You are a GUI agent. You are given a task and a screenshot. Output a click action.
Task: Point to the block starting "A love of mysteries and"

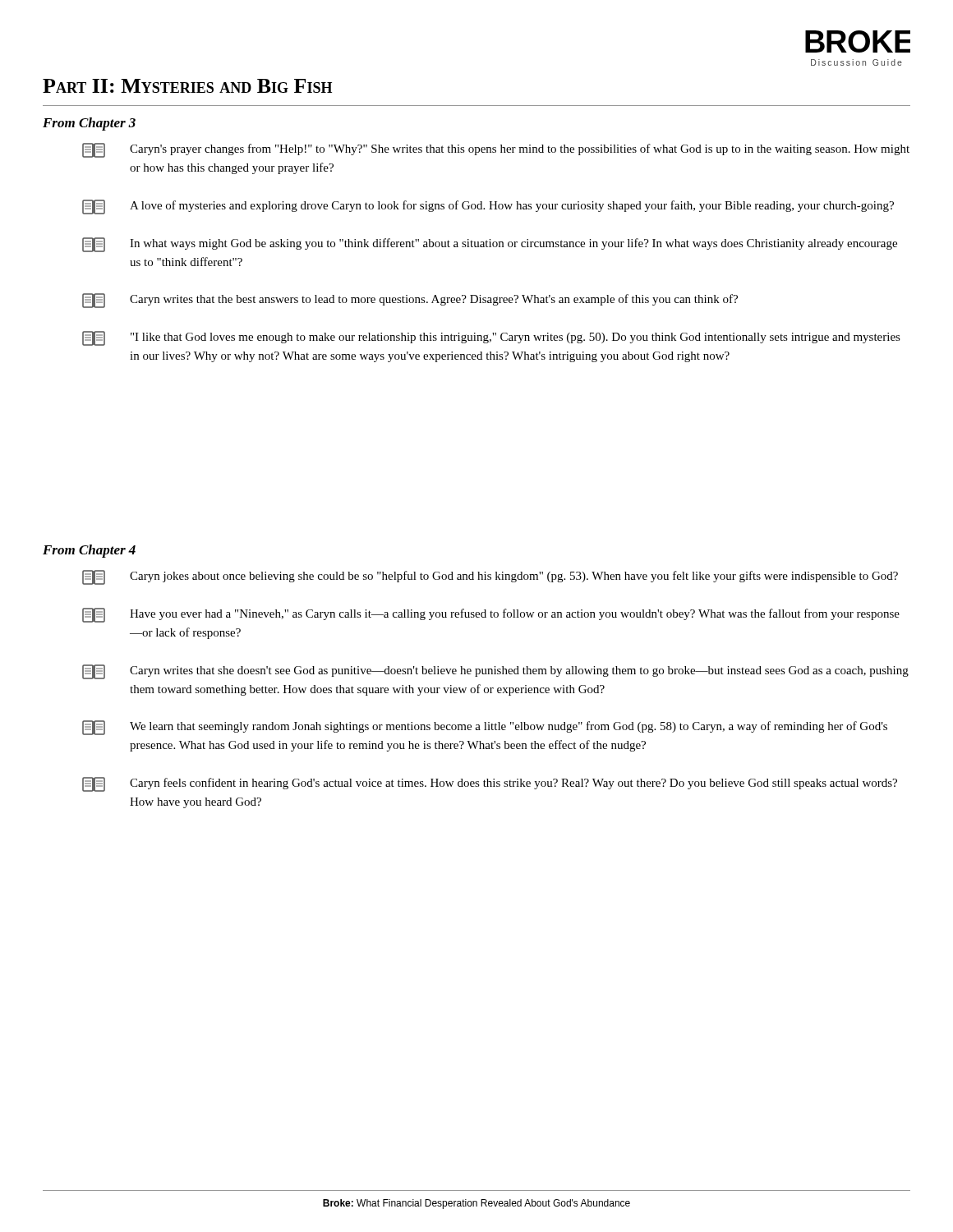click(496, 206)
